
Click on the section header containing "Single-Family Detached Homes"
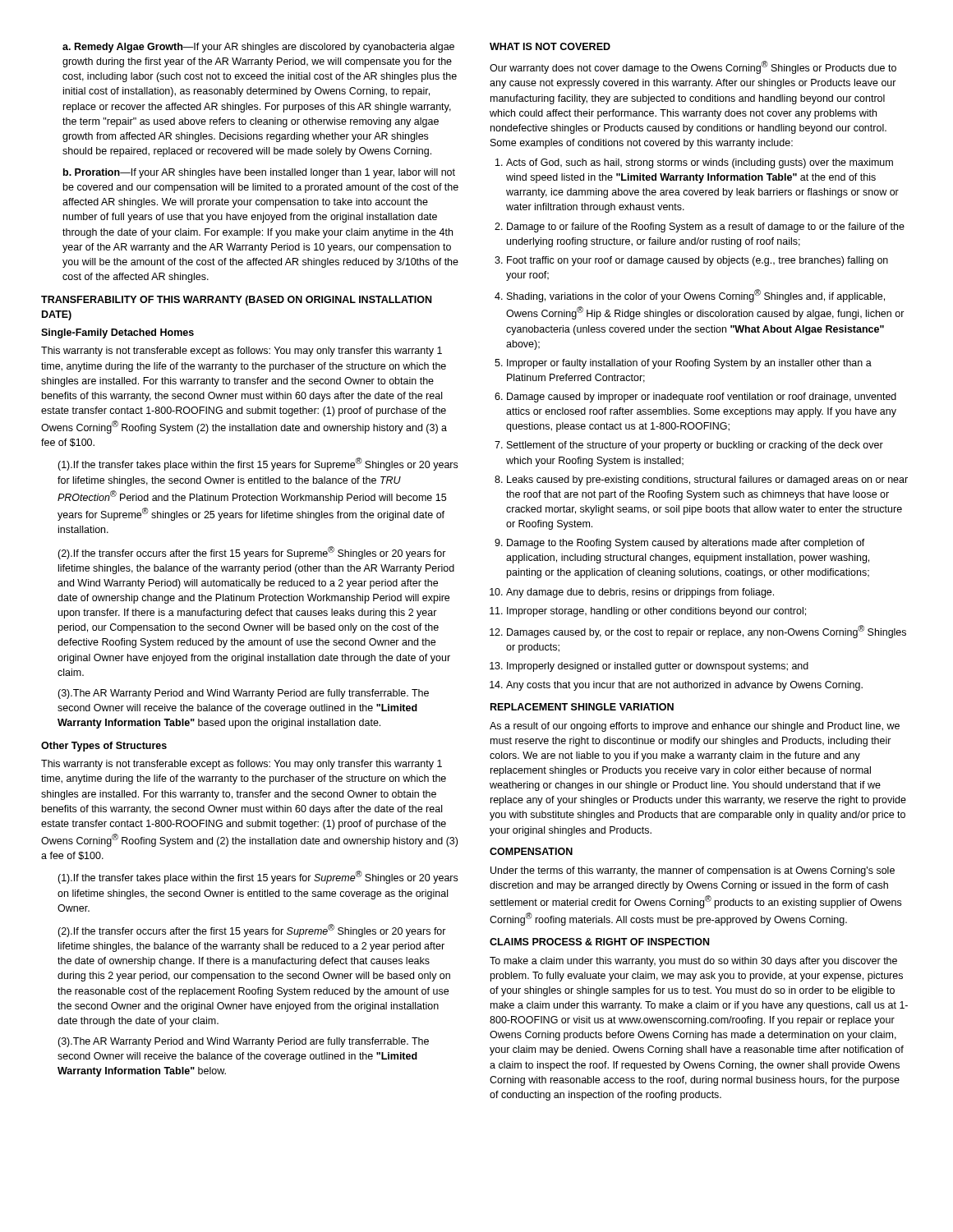click(x=118, y=333)
